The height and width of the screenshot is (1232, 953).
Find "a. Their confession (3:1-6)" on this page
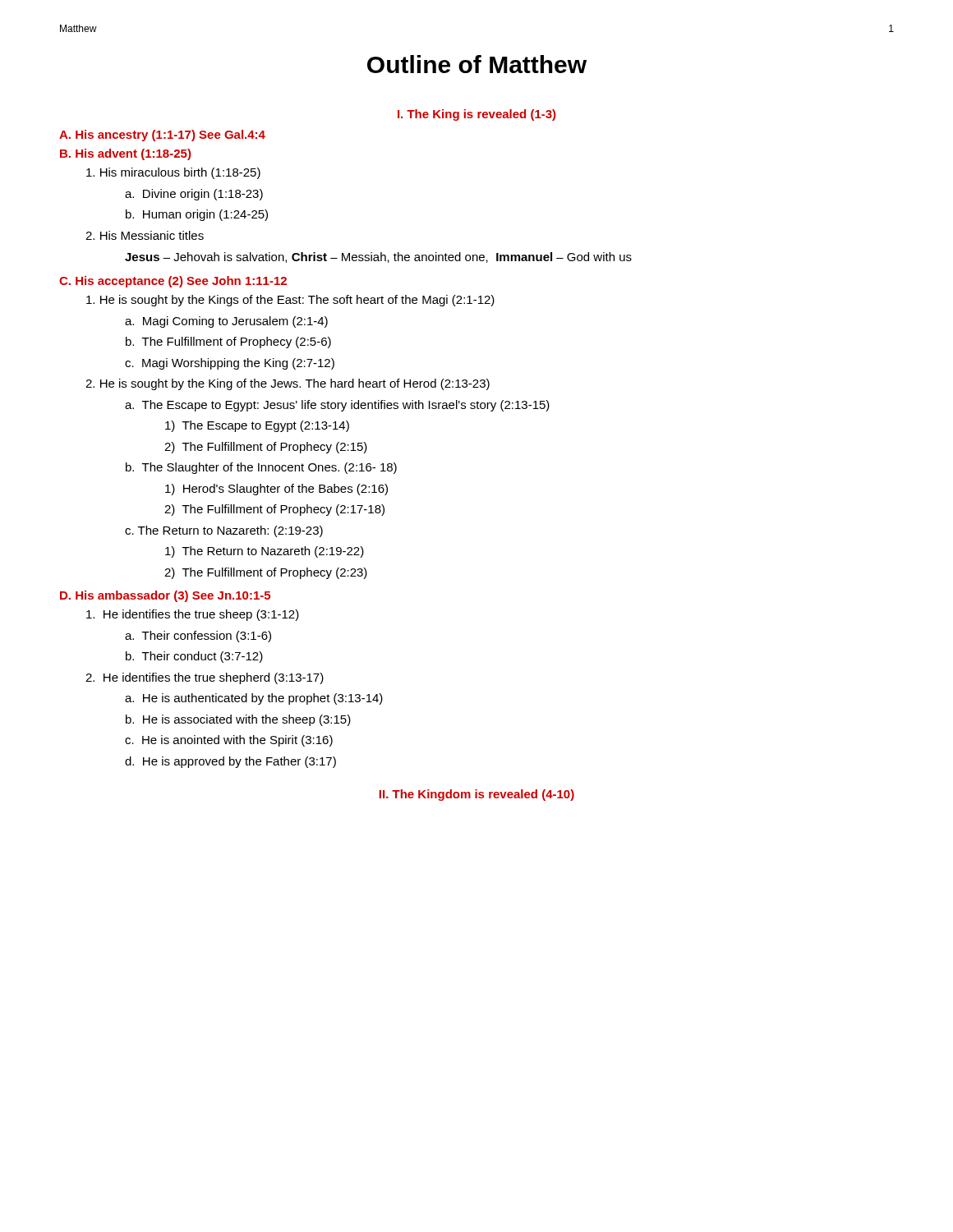click(198, 635)
